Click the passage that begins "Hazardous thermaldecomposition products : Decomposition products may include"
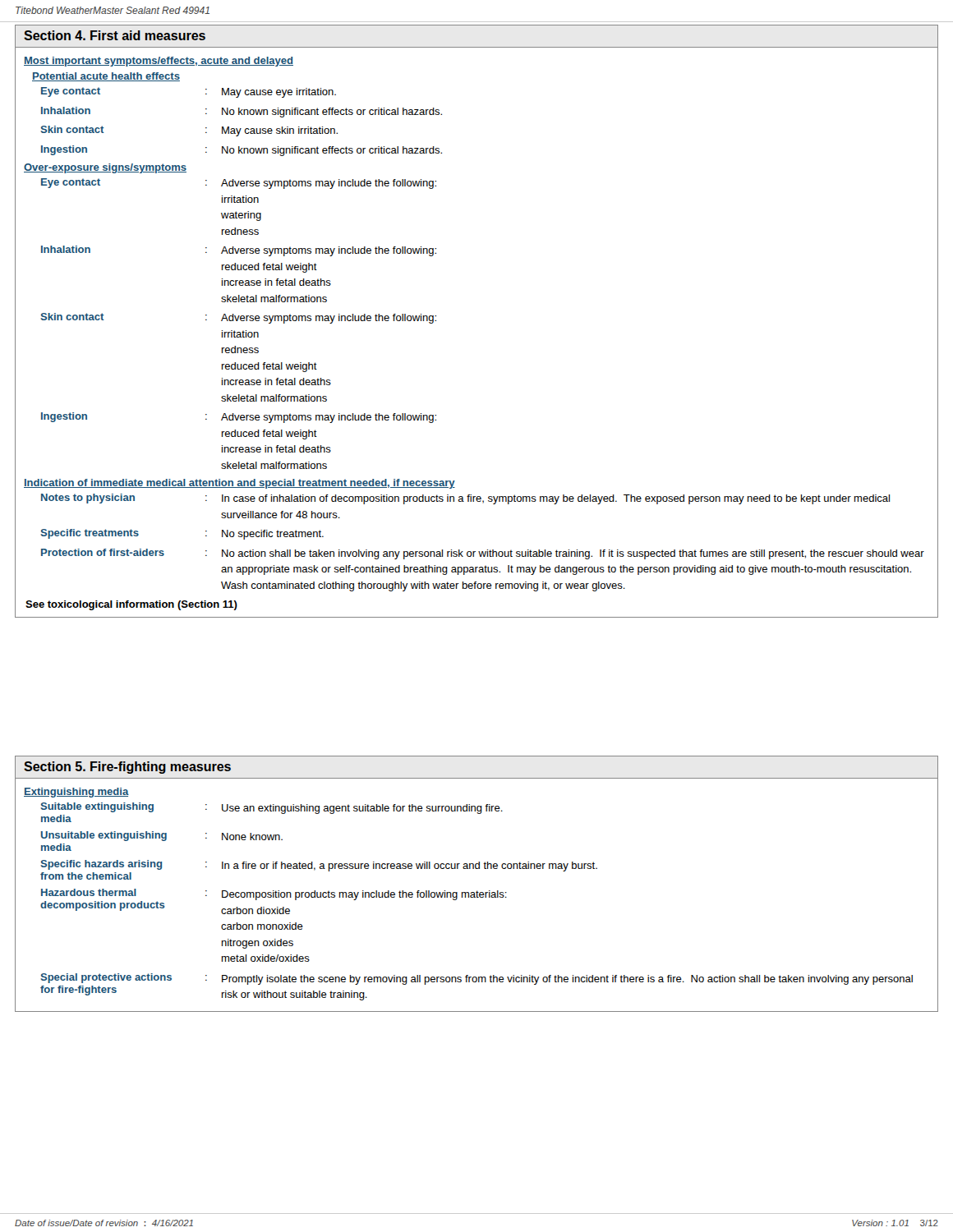The width and height of the screenshot is (953, 1232). pos(274,925)
